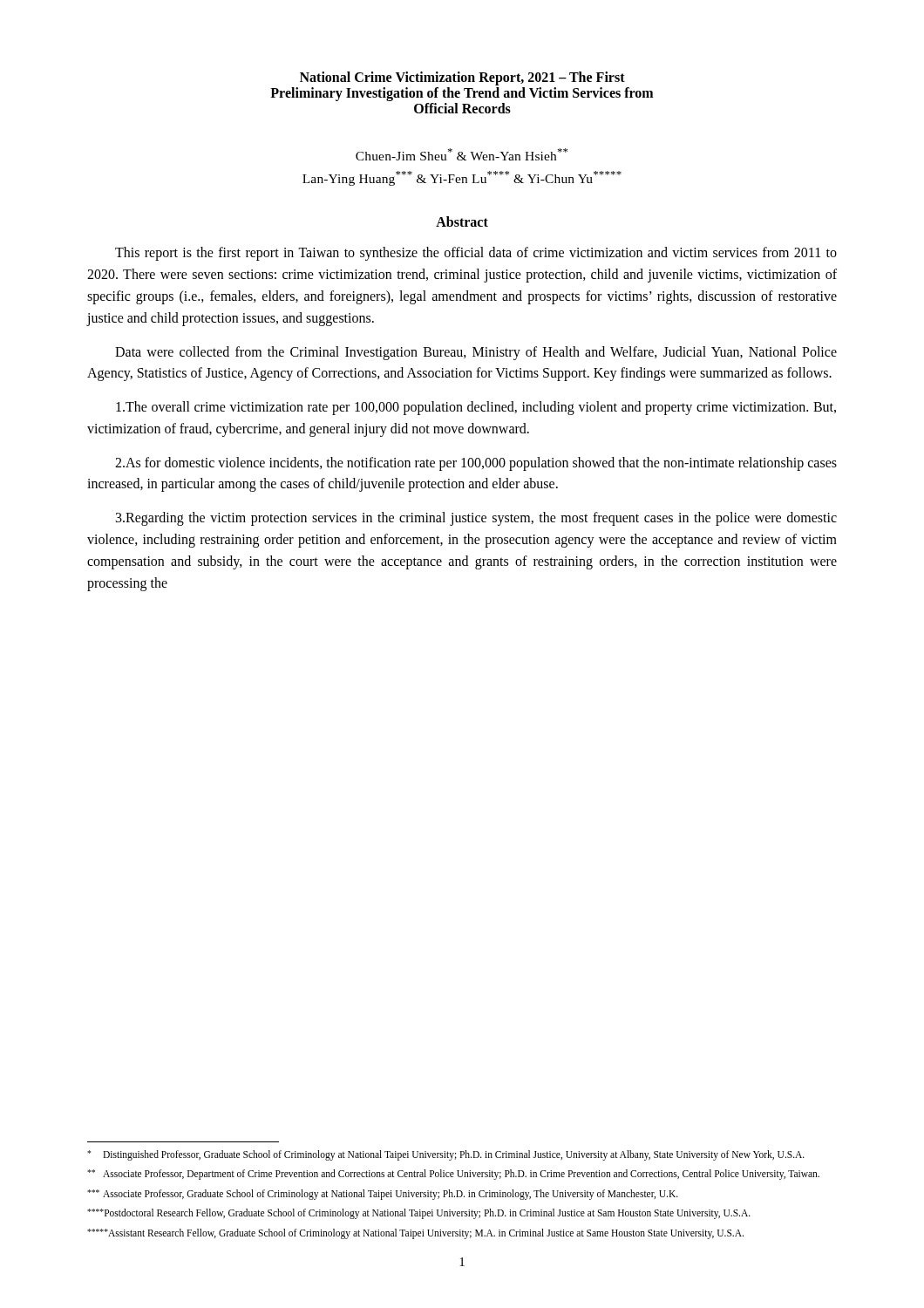Screen dimensions: 1308x924
Task: Navigate to the text block starting "Chuen‑Jim Sheu* &"
Action: click(462, 166)
